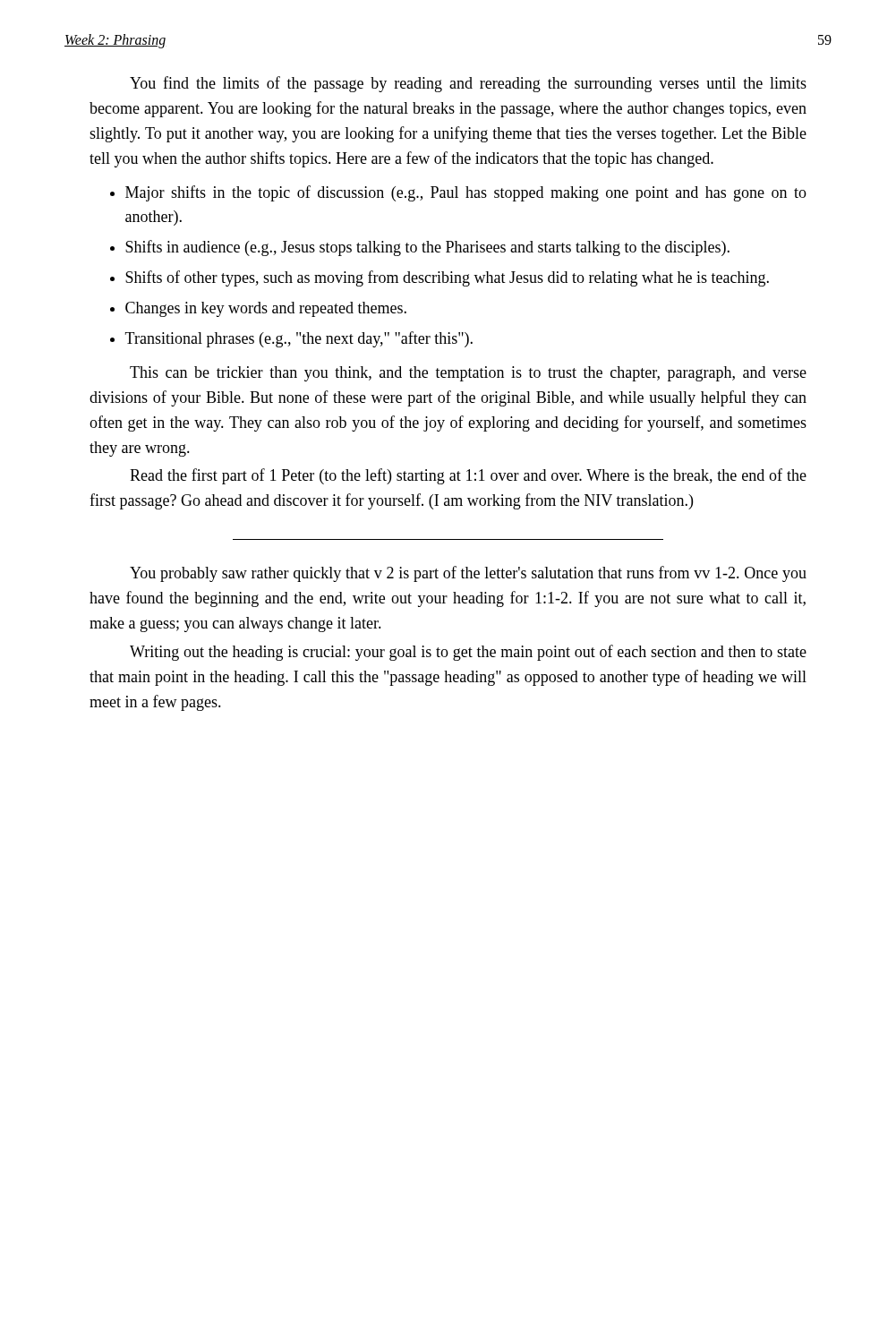Find the block on this page that starts "You find the limits"
This screenshot has width=896, height=1343.
click(x=448, y=122)
